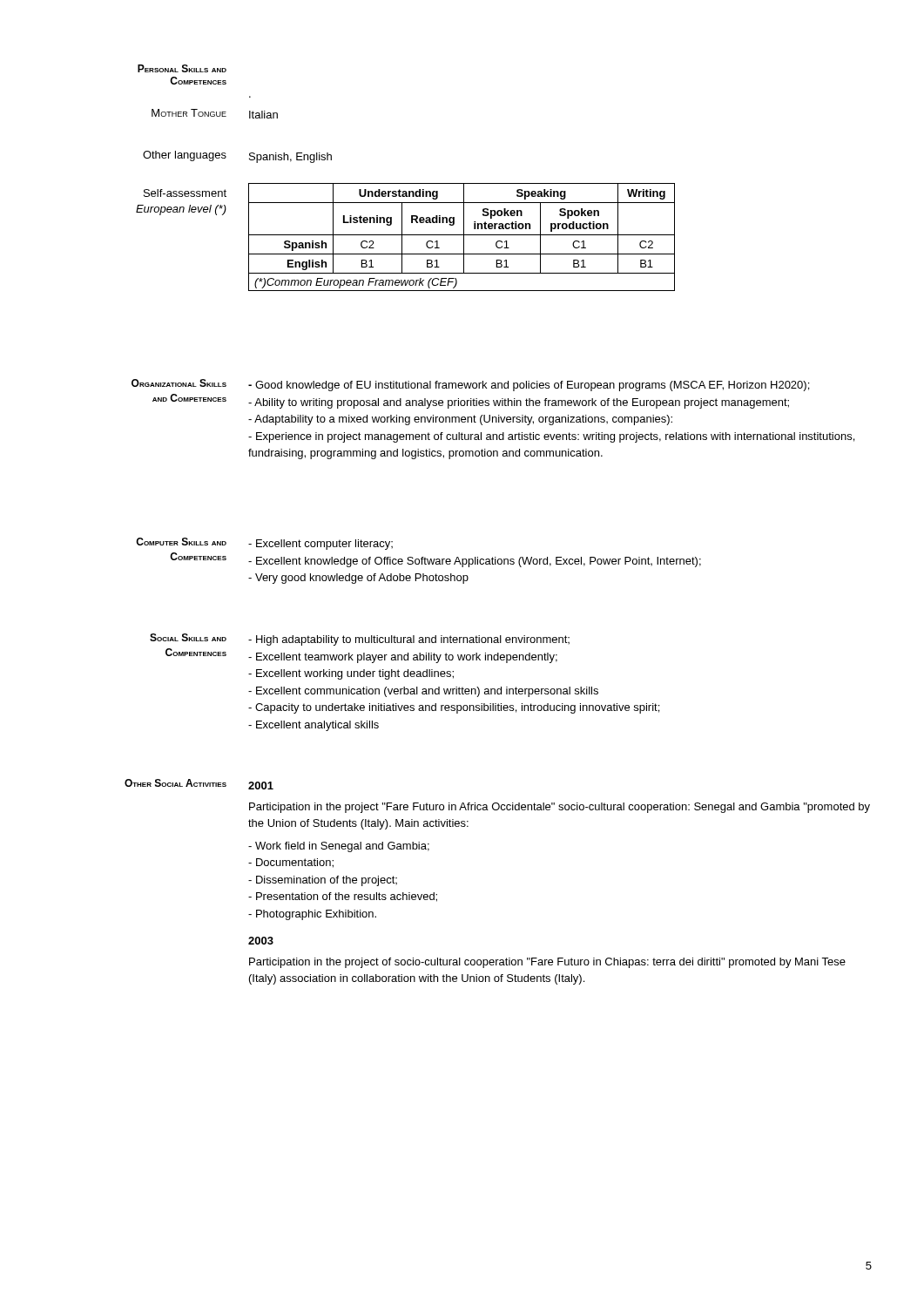Image resolution: width=924 pixels, height=1307 pixels.
Task: Select the section header that reads "Social Skills andCompentences"
Action: click(x=188, y=645)
